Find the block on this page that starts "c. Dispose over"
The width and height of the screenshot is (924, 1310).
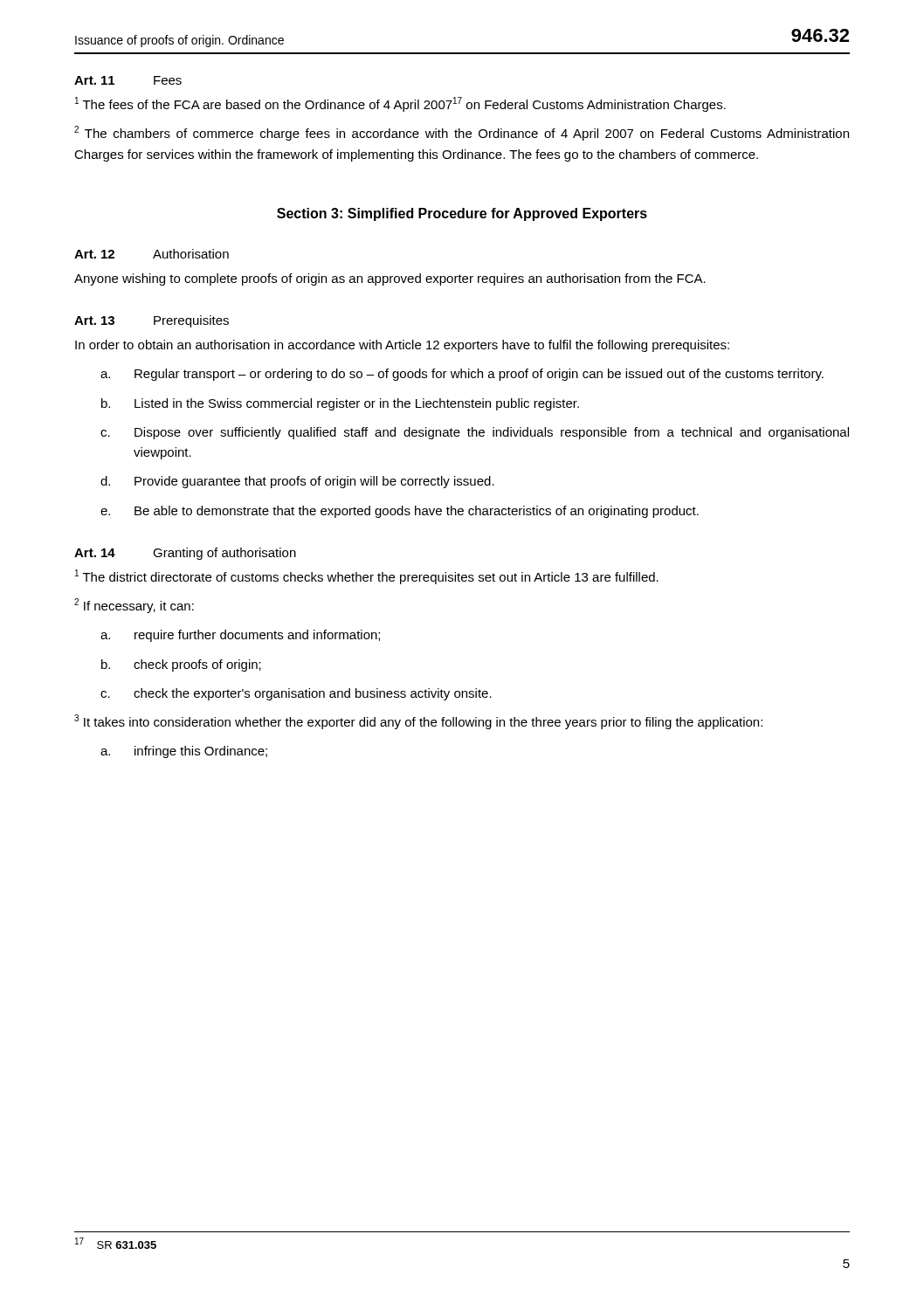(475, 442)
